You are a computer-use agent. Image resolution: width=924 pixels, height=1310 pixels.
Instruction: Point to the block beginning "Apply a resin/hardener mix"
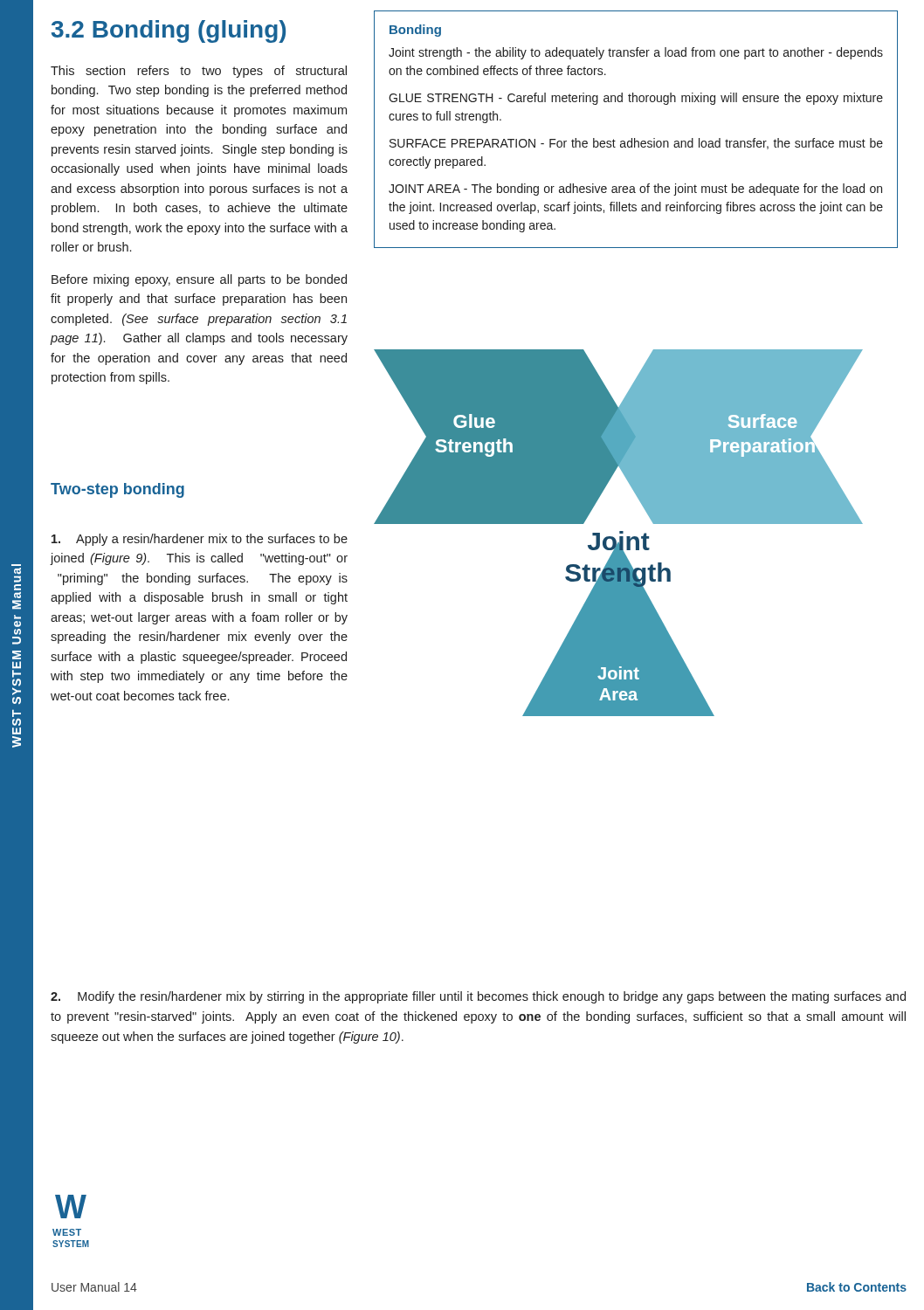pos(199,618)
